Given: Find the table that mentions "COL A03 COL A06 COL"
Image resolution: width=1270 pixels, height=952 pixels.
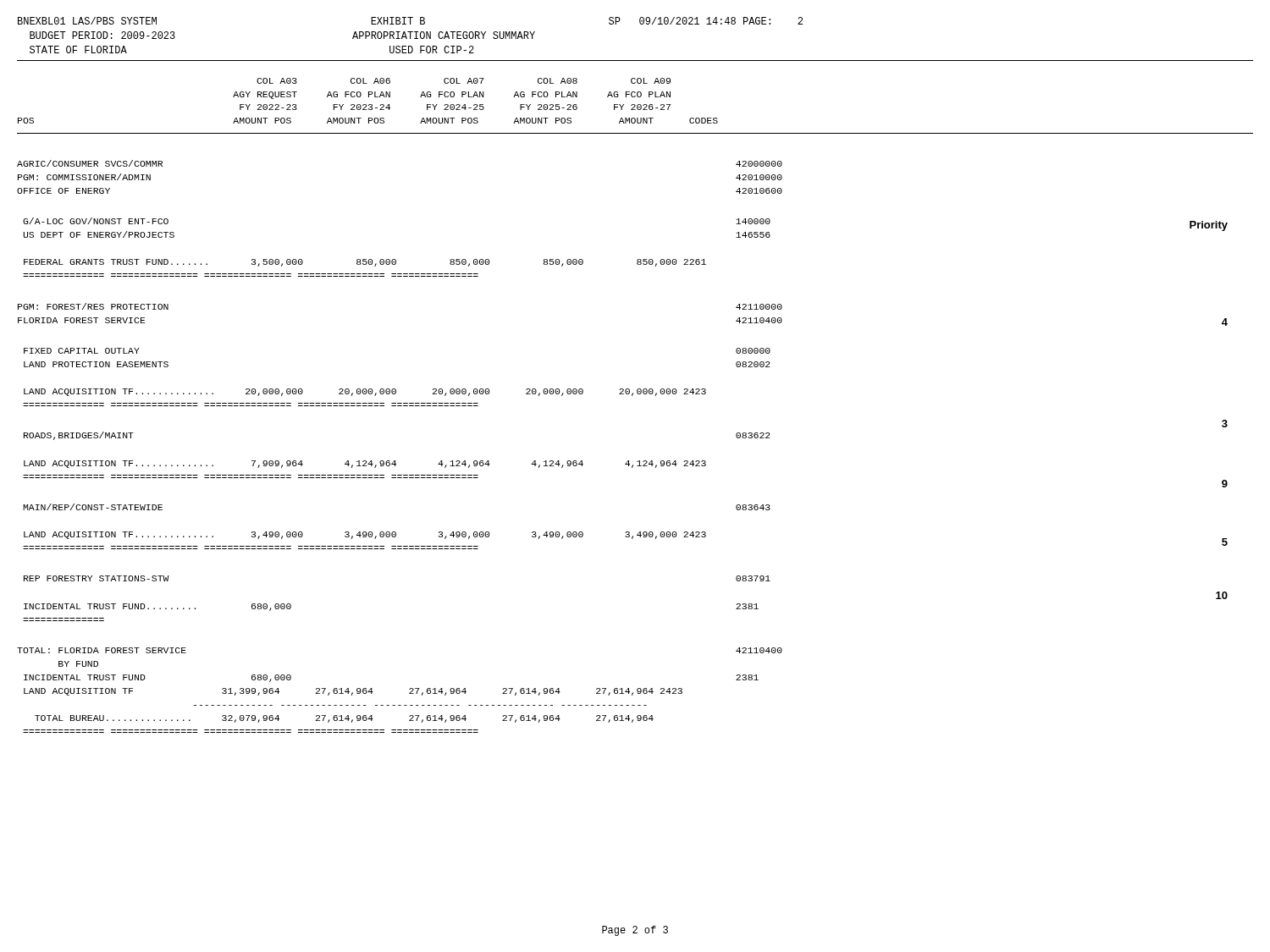Looking at the screenshot, I should pyautogui.click(x=635, y=407).
